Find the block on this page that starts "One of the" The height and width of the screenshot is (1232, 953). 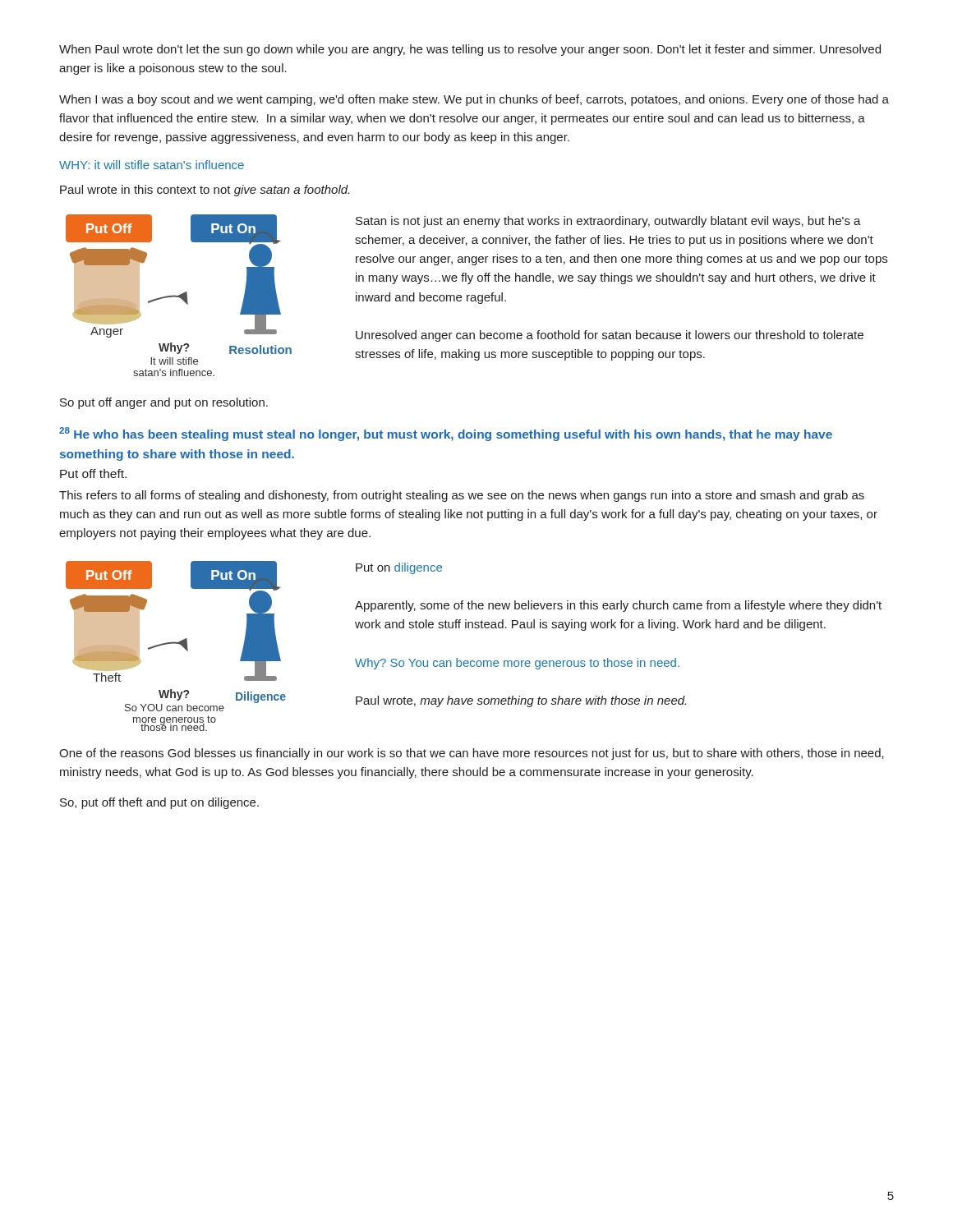point(472,762)
